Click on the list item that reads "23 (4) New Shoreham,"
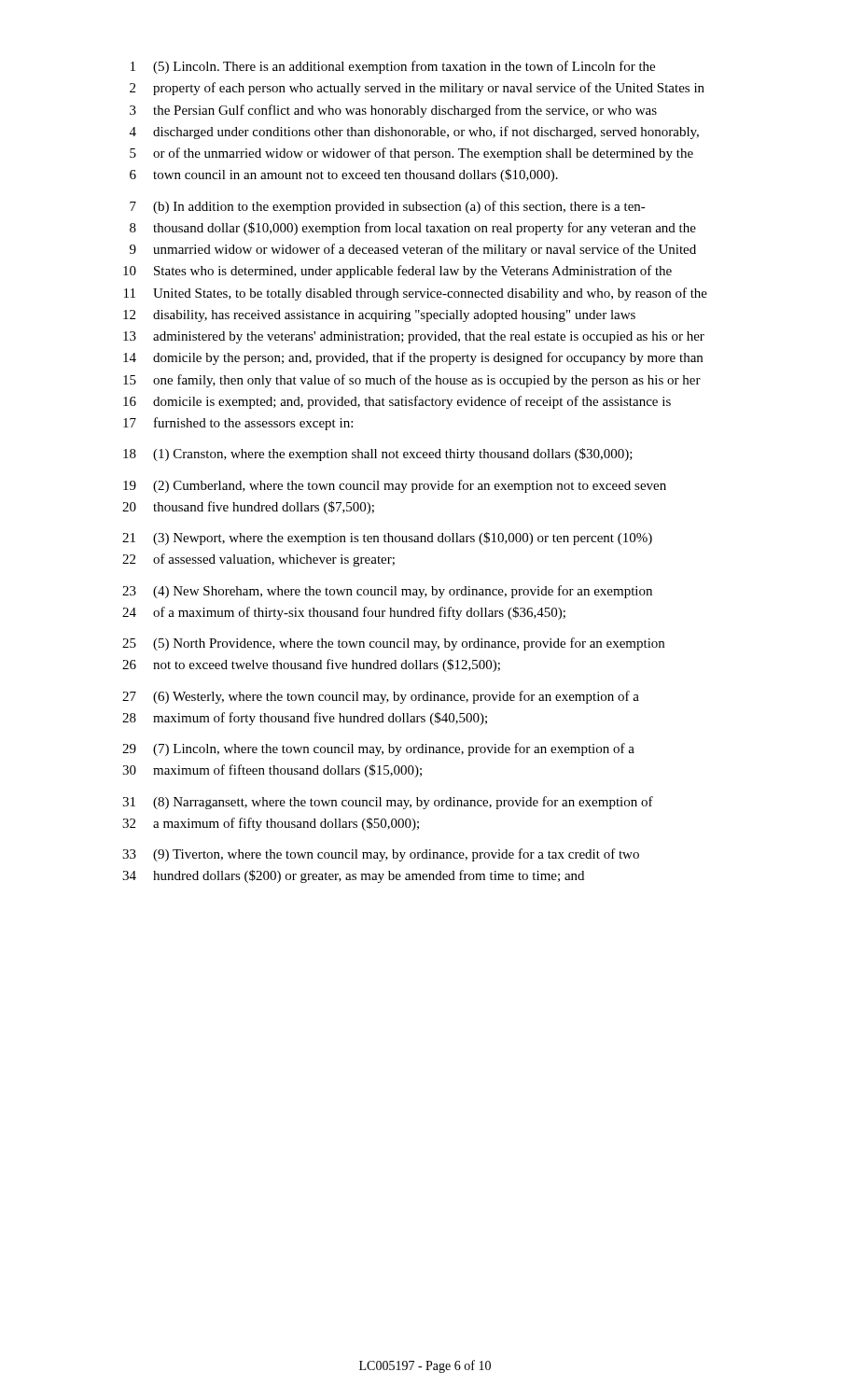The height and width of the screenshot is (1400, 850). coord(439,602)
